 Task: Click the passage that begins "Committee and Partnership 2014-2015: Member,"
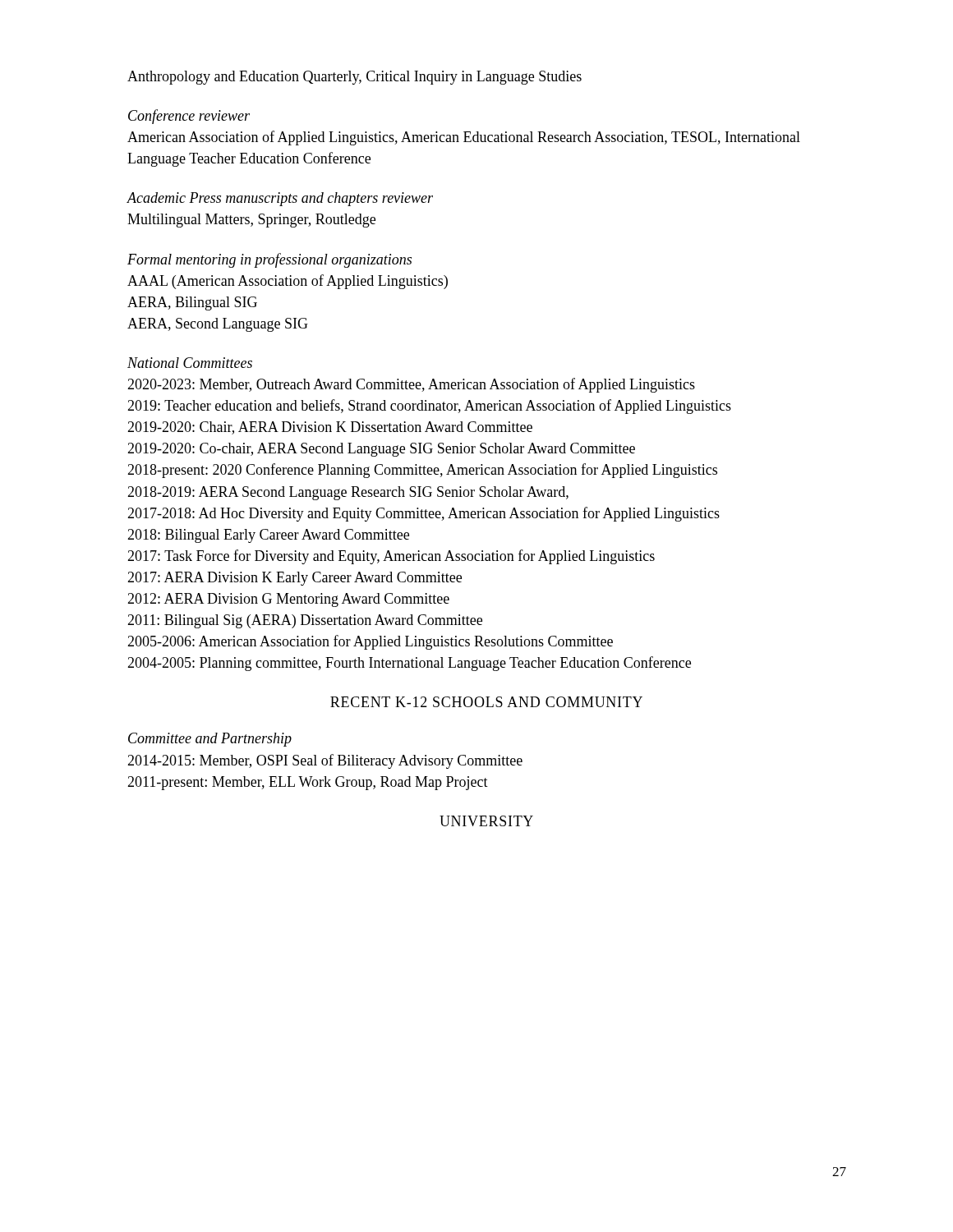487,760
